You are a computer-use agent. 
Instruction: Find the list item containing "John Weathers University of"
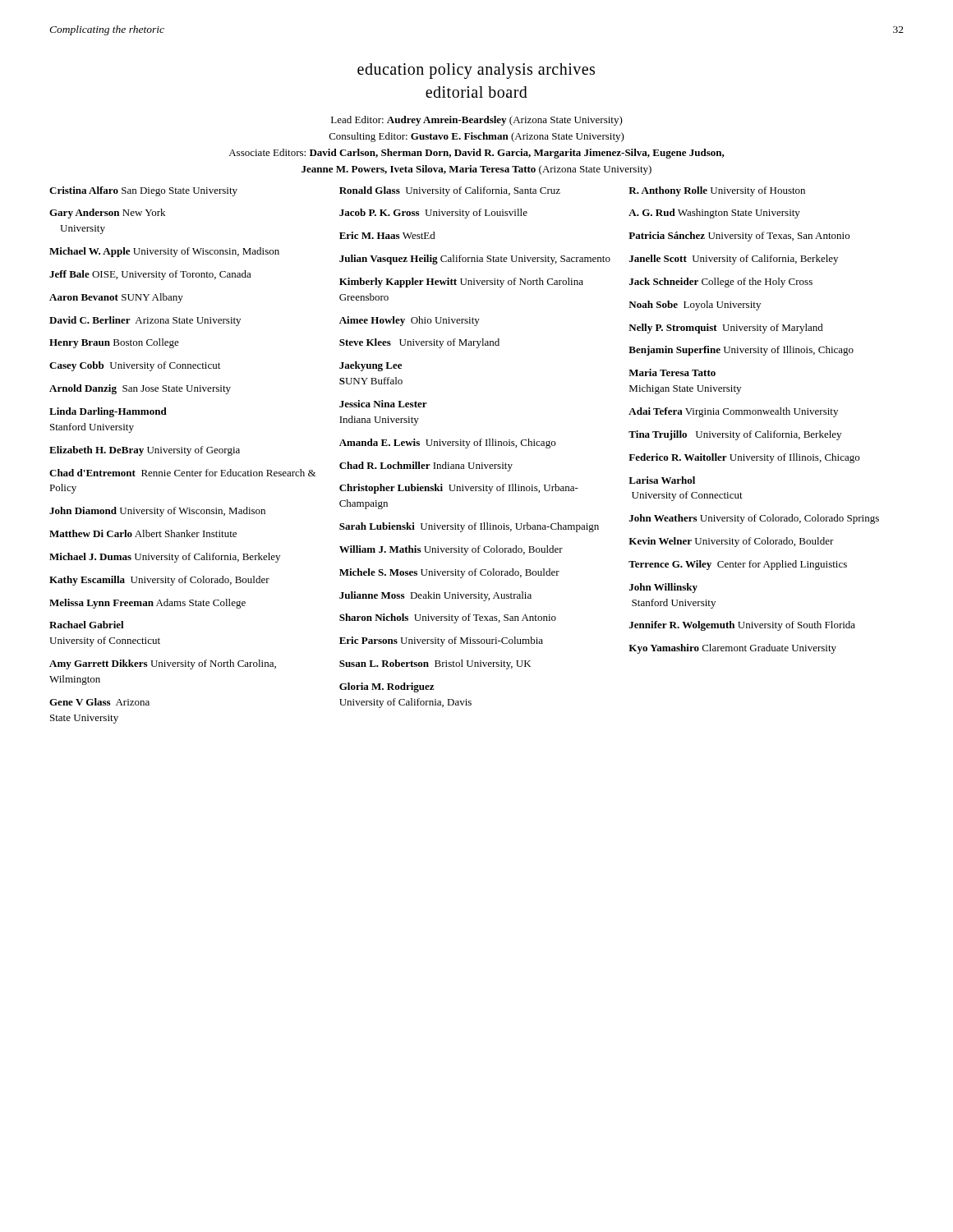point(754,518)
